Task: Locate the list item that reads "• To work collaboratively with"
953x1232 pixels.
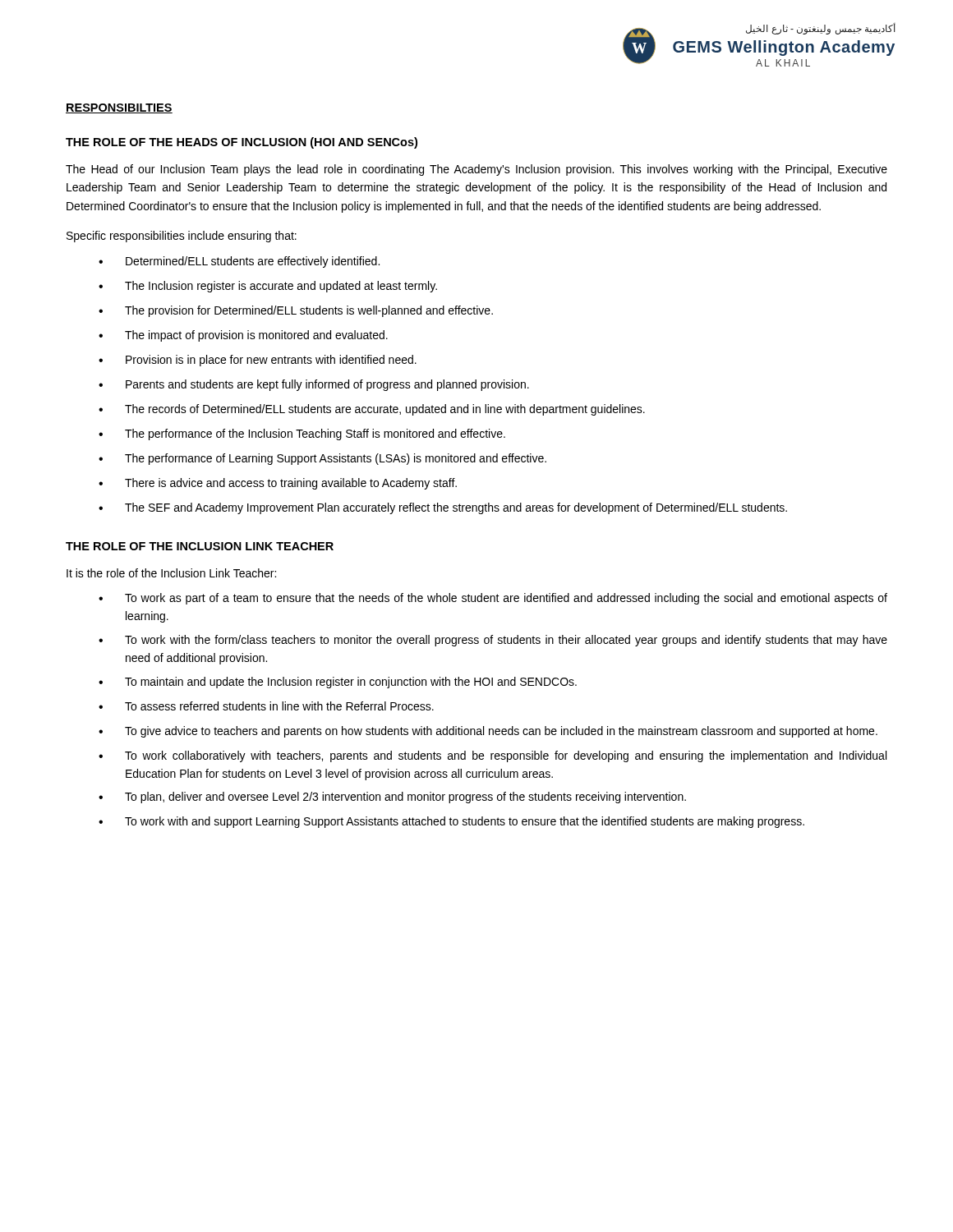Action: tap(493, 765)
